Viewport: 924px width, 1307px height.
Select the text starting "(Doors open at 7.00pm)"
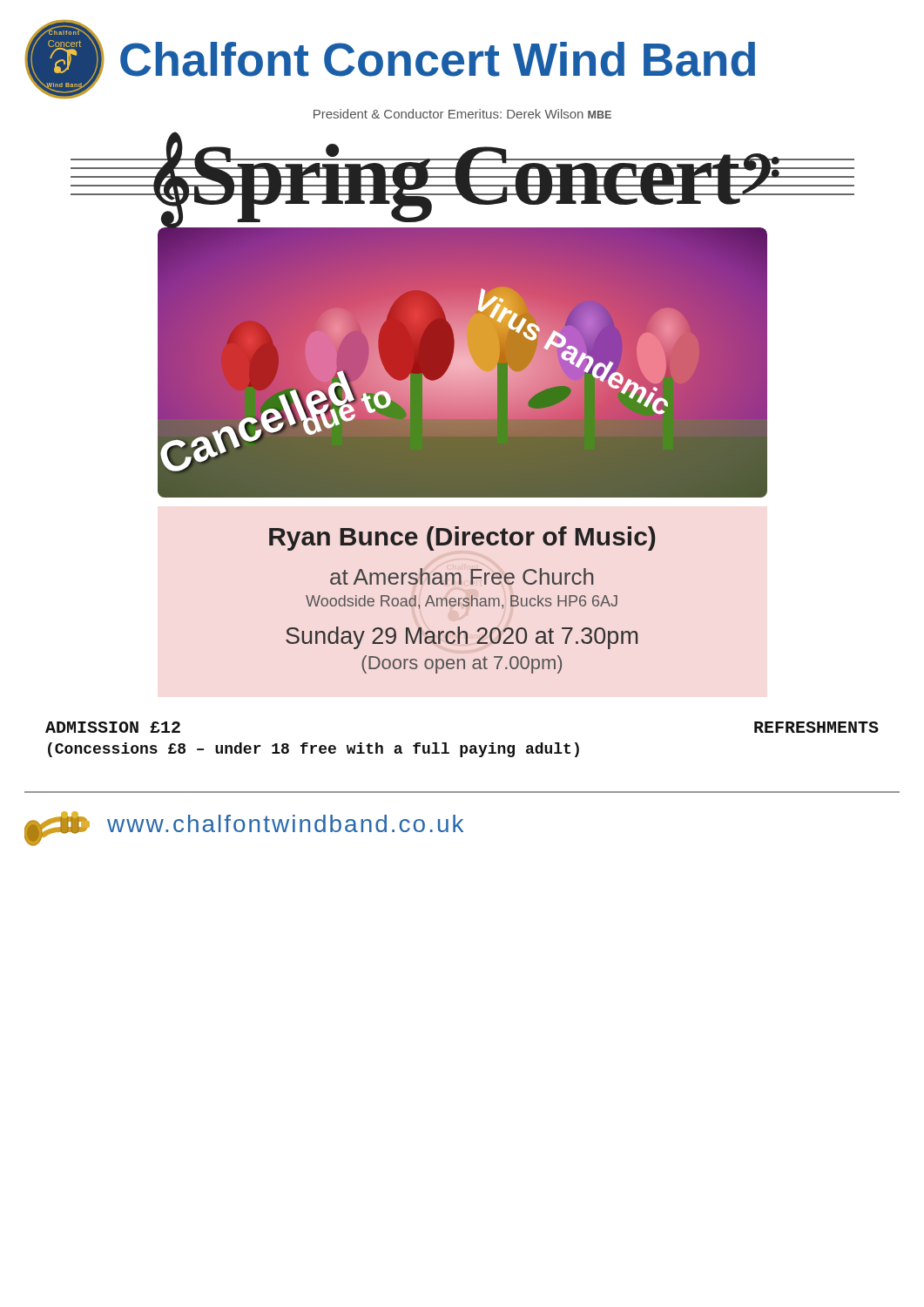pos(462,663)
